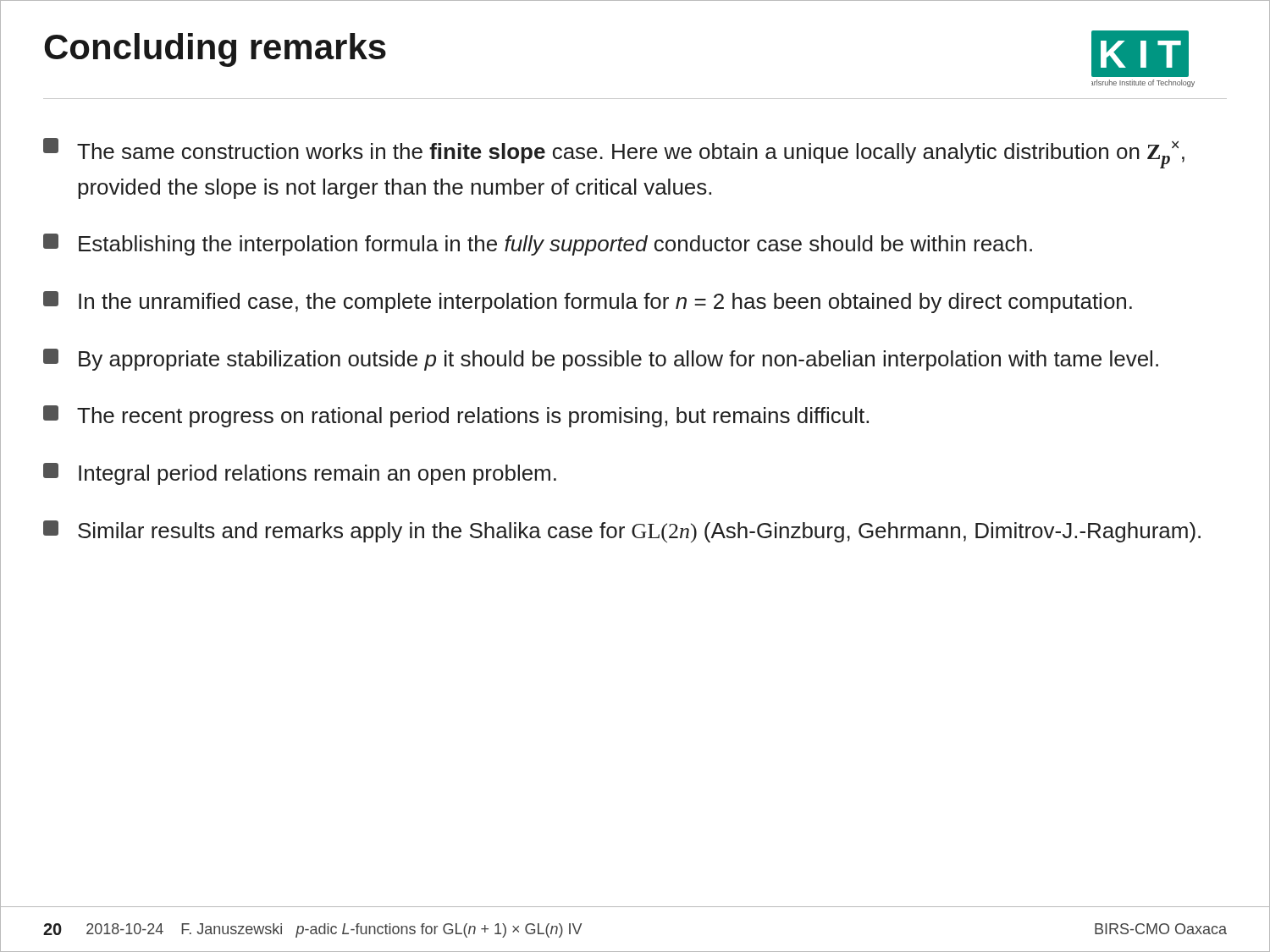Click on the logo

click(x=1159, y=60)
